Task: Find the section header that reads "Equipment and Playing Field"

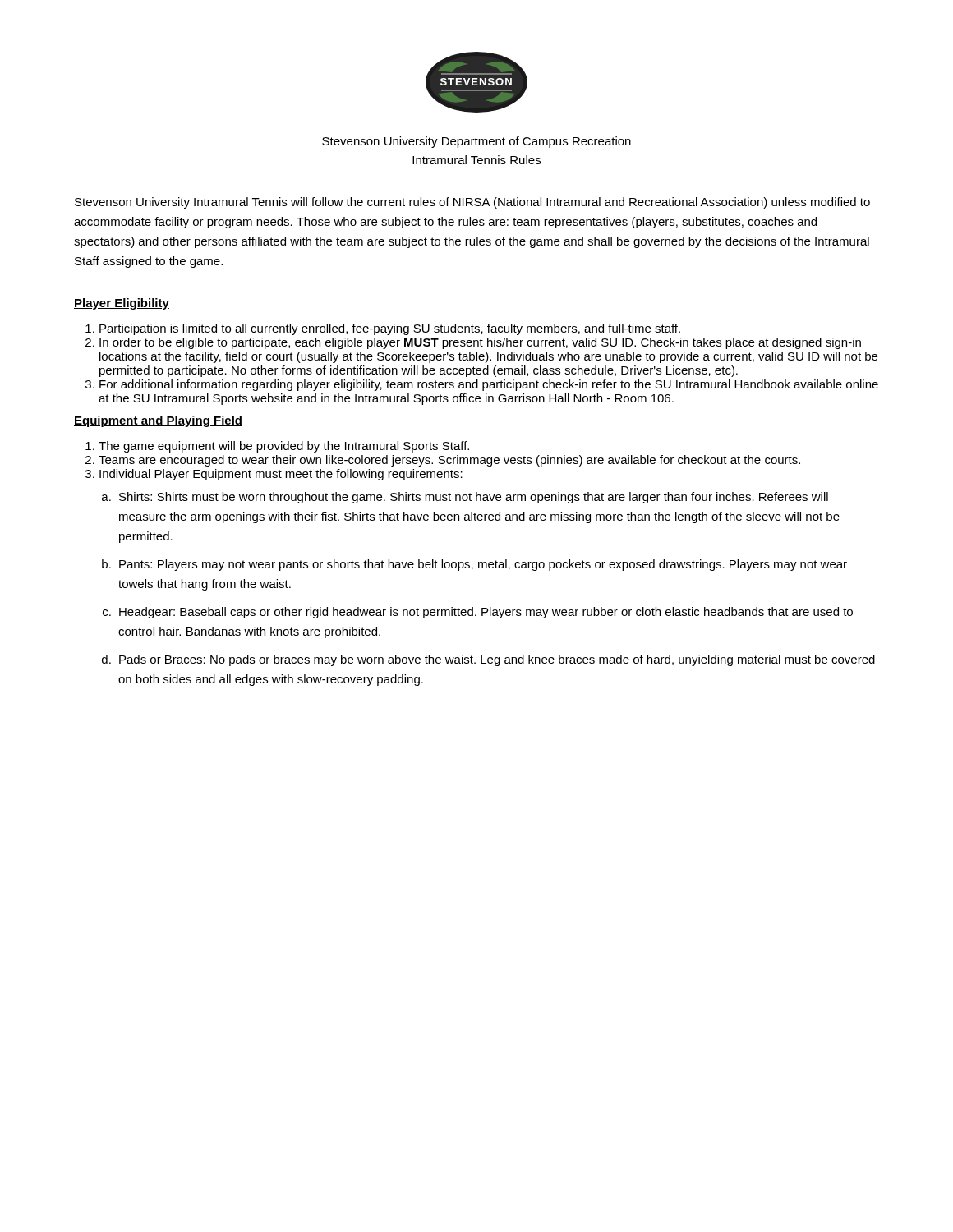Action: (158, 420)
